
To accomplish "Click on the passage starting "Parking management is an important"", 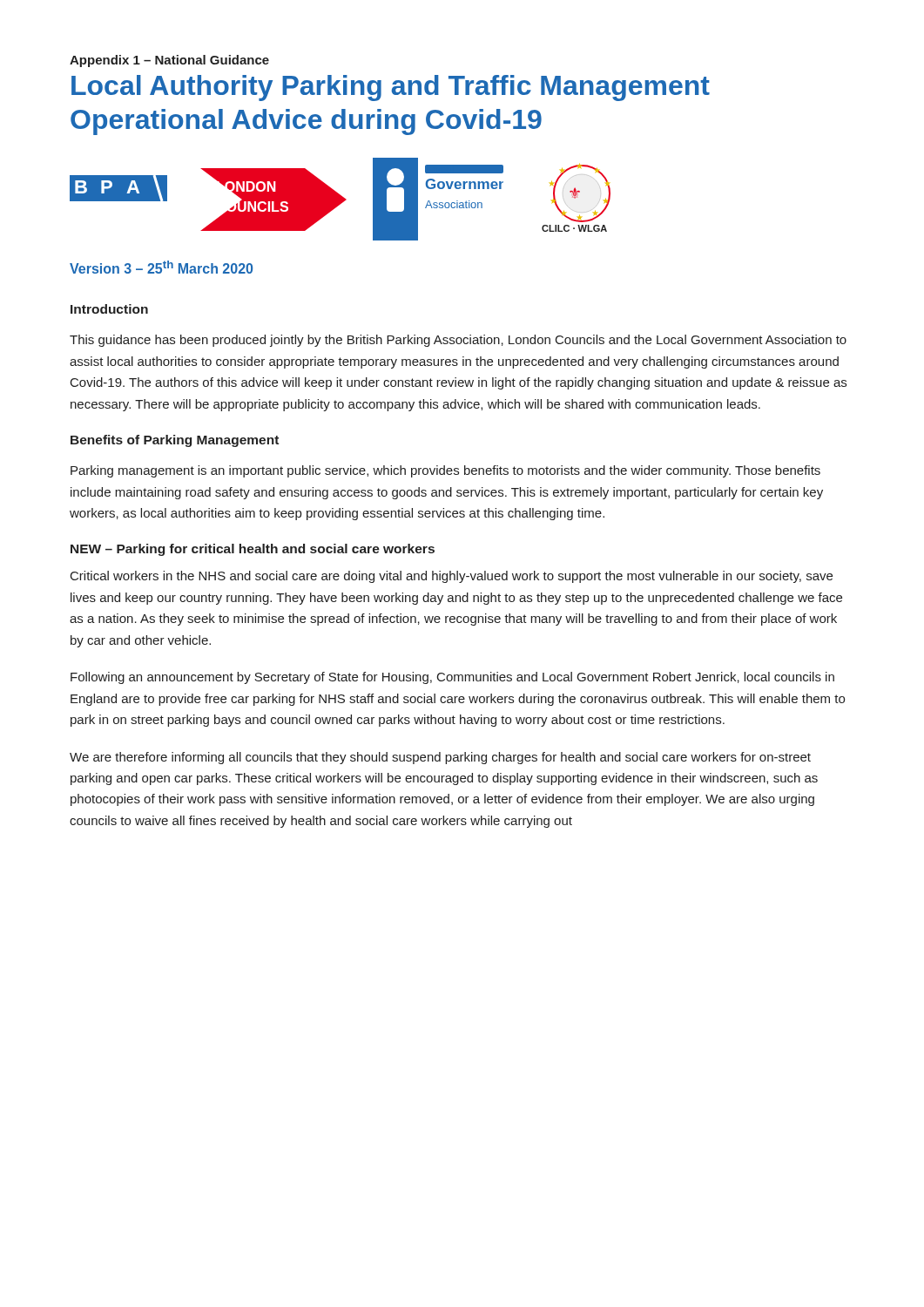I will tap(446, 491).
